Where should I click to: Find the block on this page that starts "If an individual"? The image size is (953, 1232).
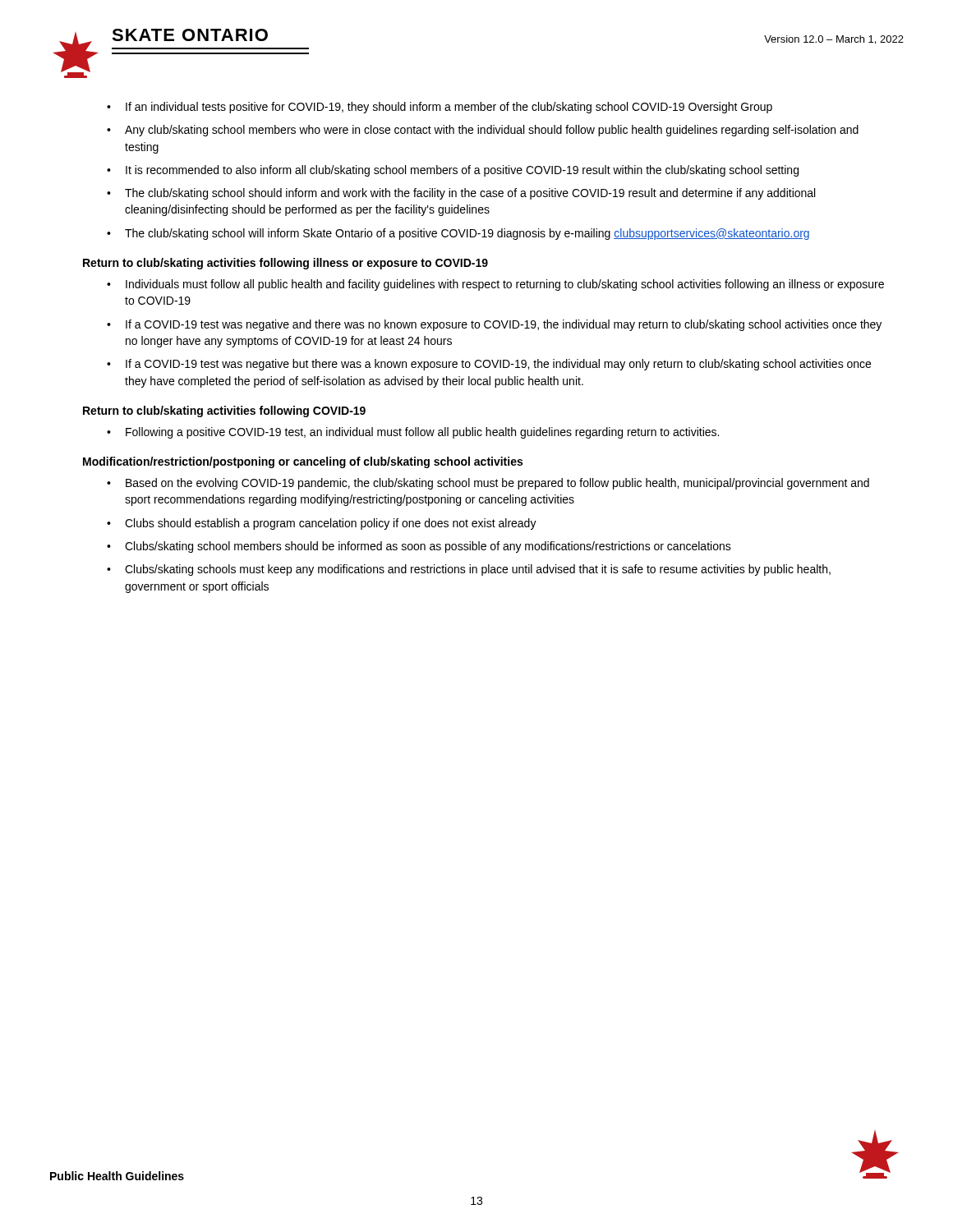pyautogui.click(x=449, y=107)
